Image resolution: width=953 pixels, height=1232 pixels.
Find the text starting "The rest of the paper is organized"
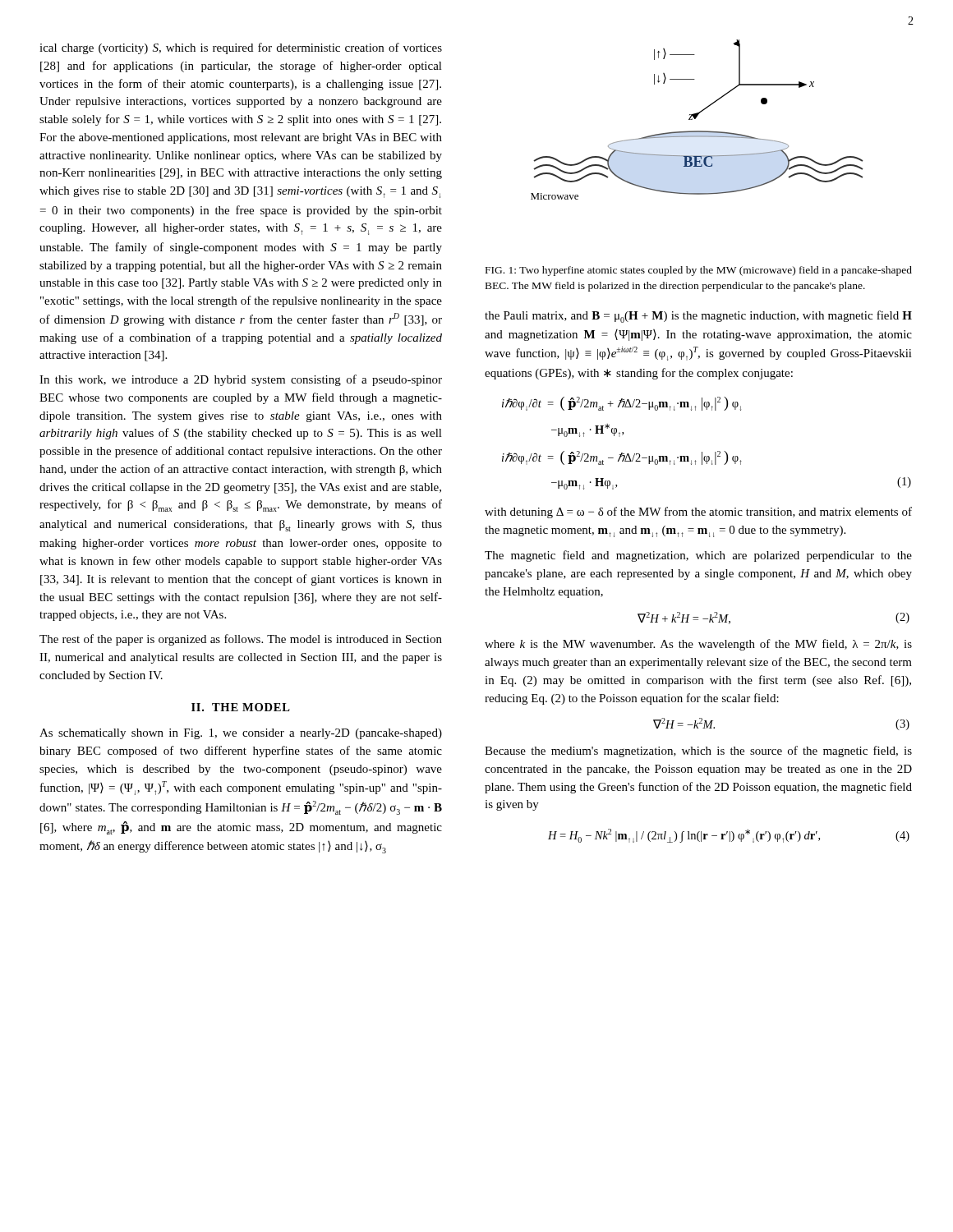[241, 658]
